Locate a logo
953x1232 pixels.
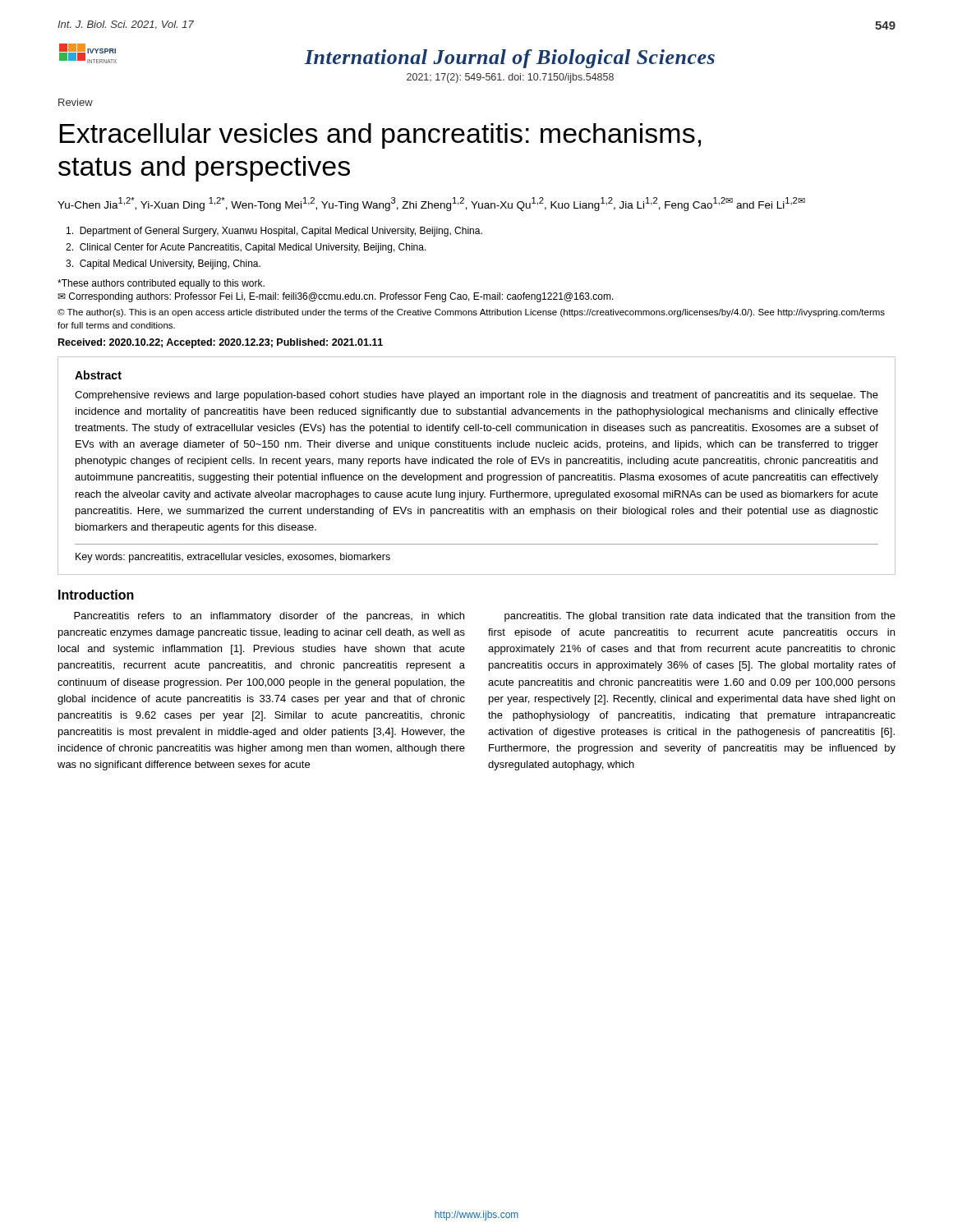pyautogui.click(x=87, y=63)
